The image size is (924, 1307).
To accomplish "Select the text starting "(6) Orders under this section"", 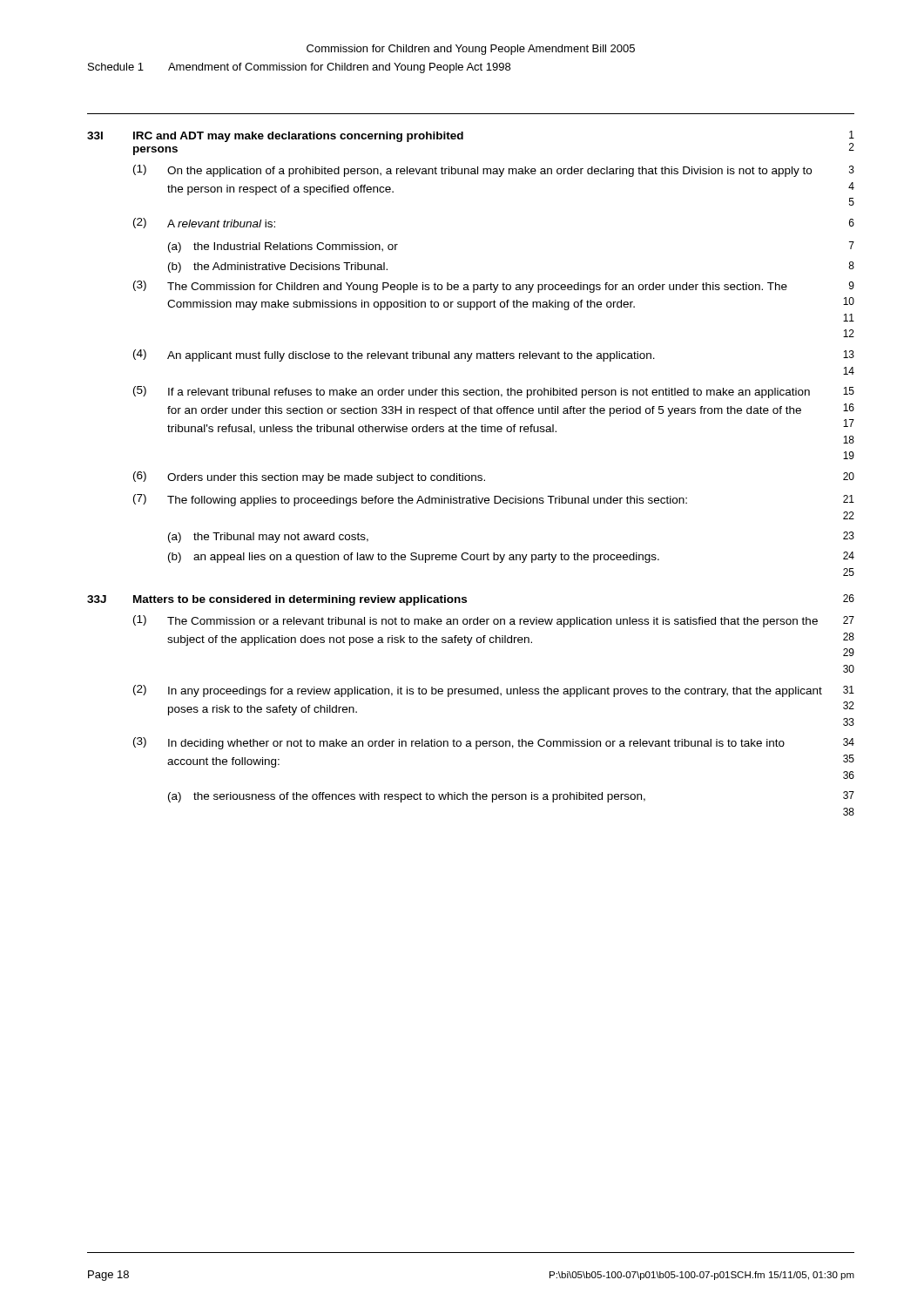I will [471, 478].
